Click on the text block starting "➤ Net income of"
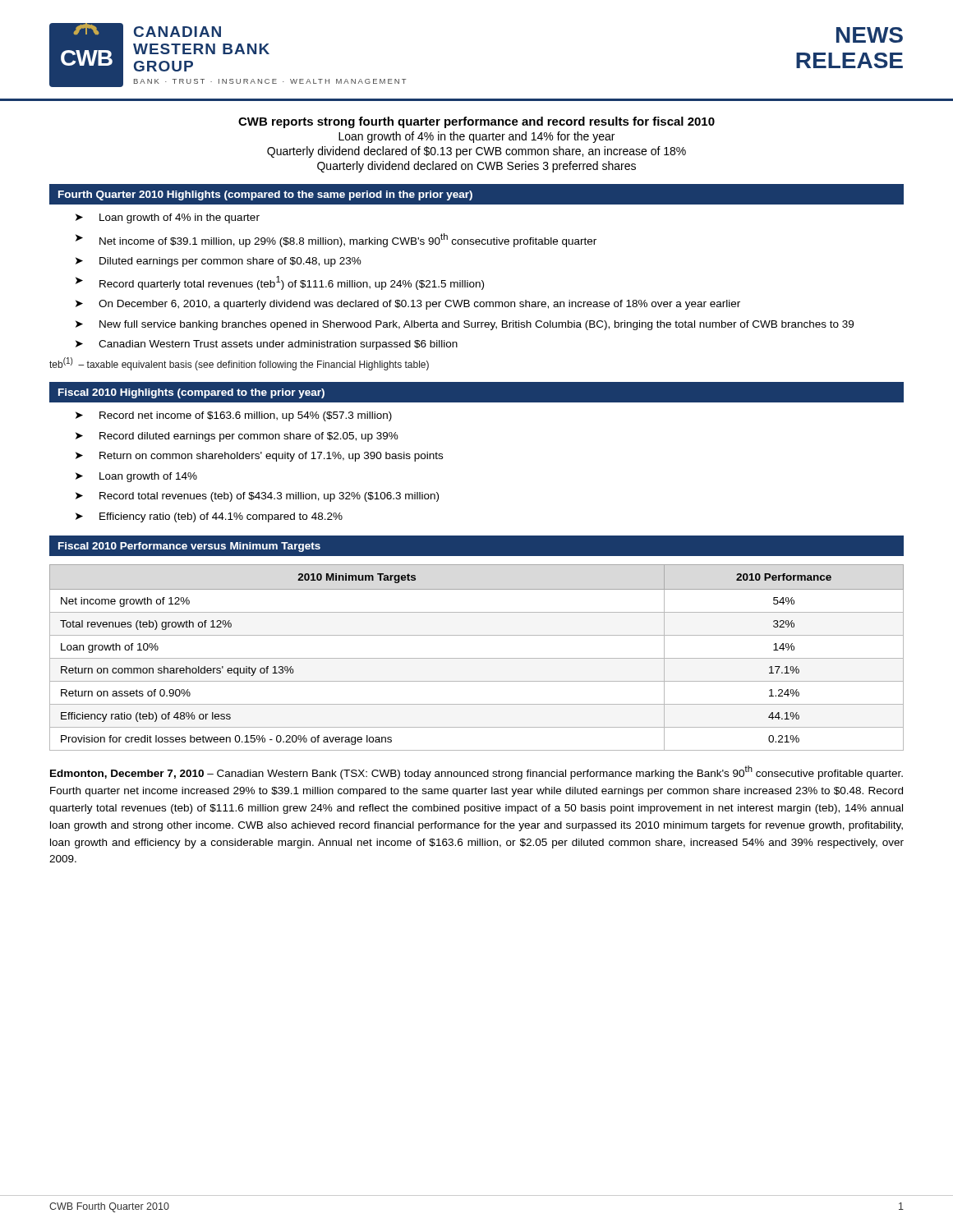 pos(489,239)
